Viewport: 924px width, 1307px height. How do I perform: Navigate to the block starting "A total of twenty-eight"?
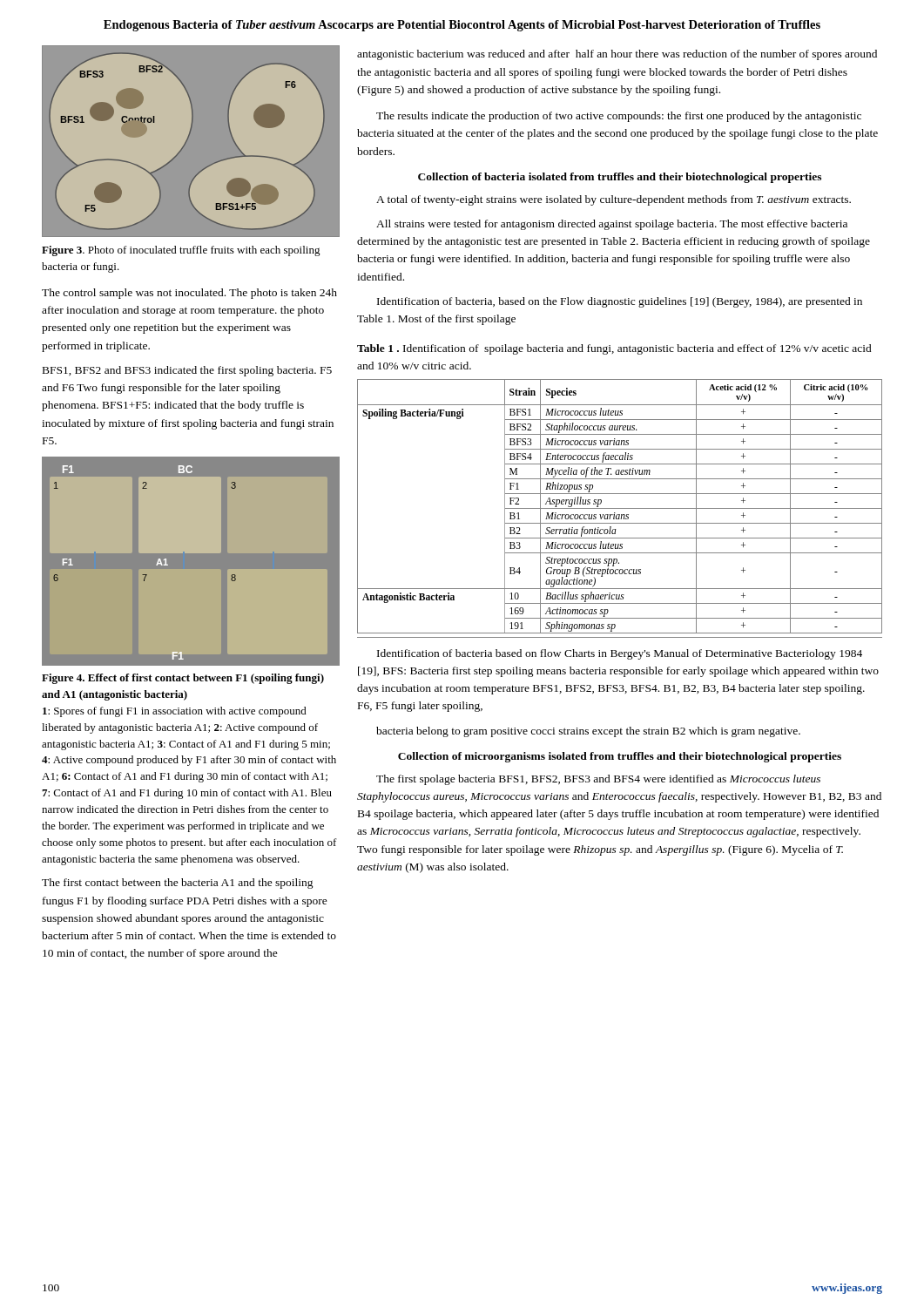point(614,199)
